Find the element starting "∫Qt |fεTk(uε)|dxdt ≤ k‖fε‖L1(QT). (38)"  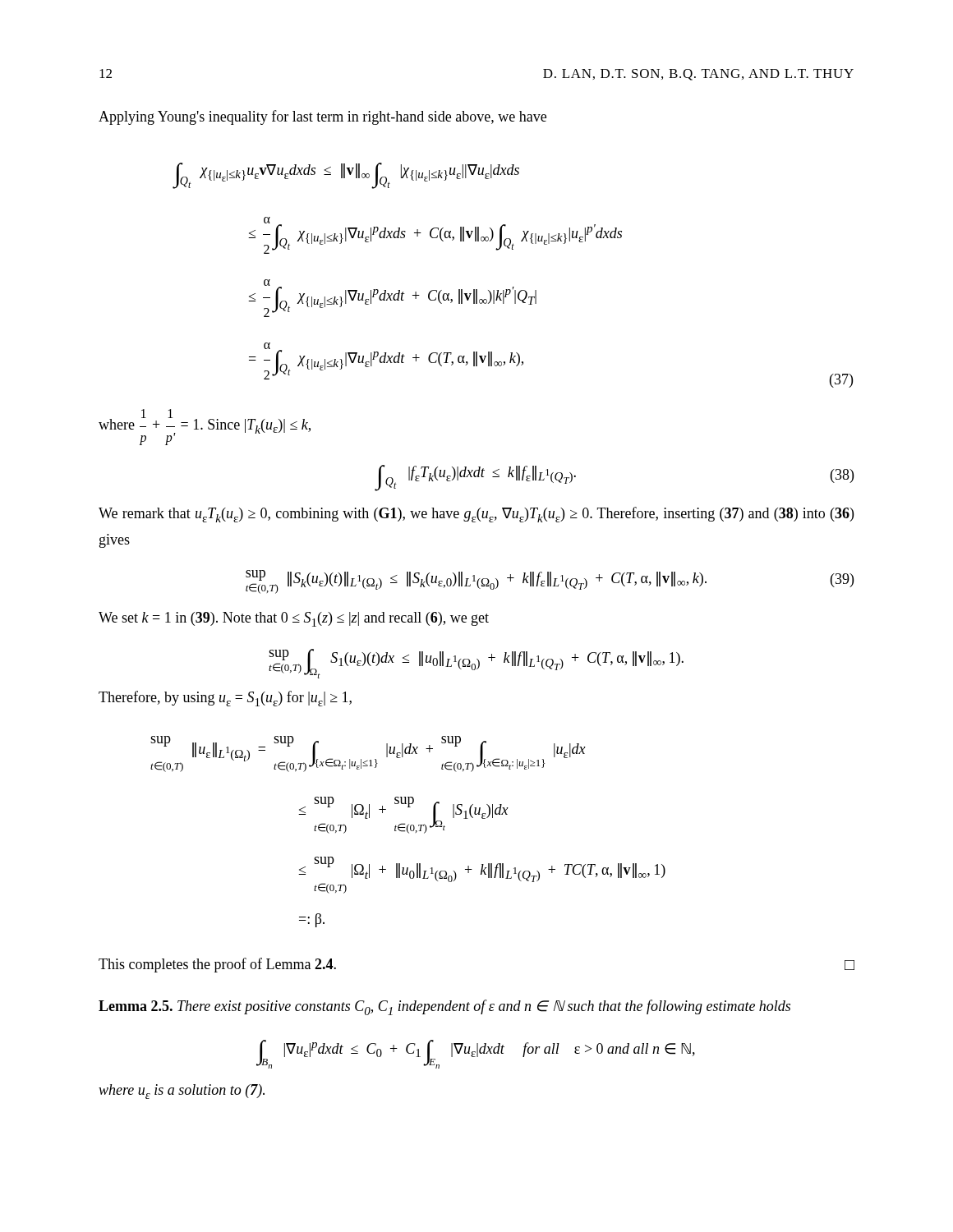tap(472, 477)
